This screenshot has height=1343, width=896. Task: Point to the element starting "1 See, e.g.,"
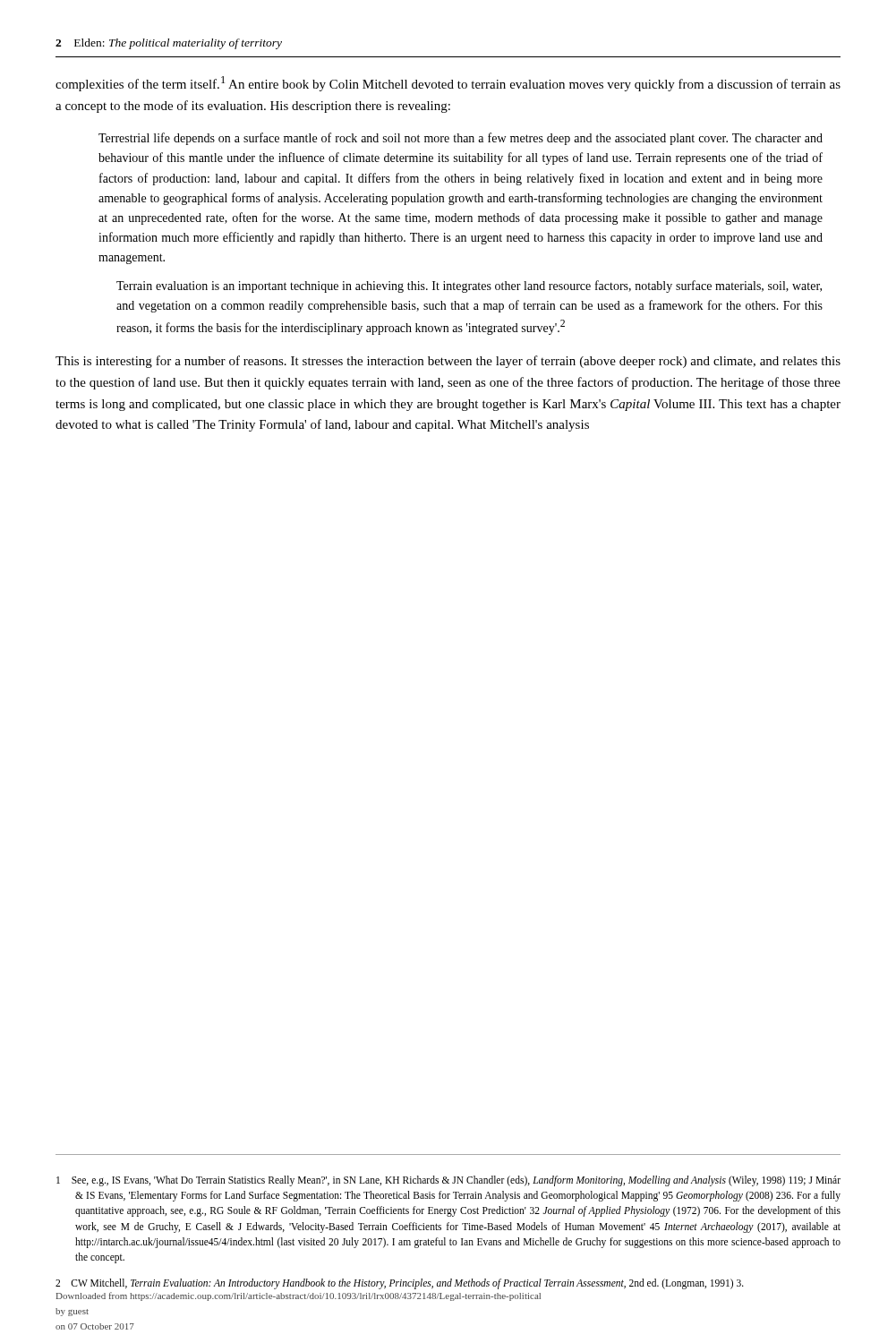[x=448, y=1219]
